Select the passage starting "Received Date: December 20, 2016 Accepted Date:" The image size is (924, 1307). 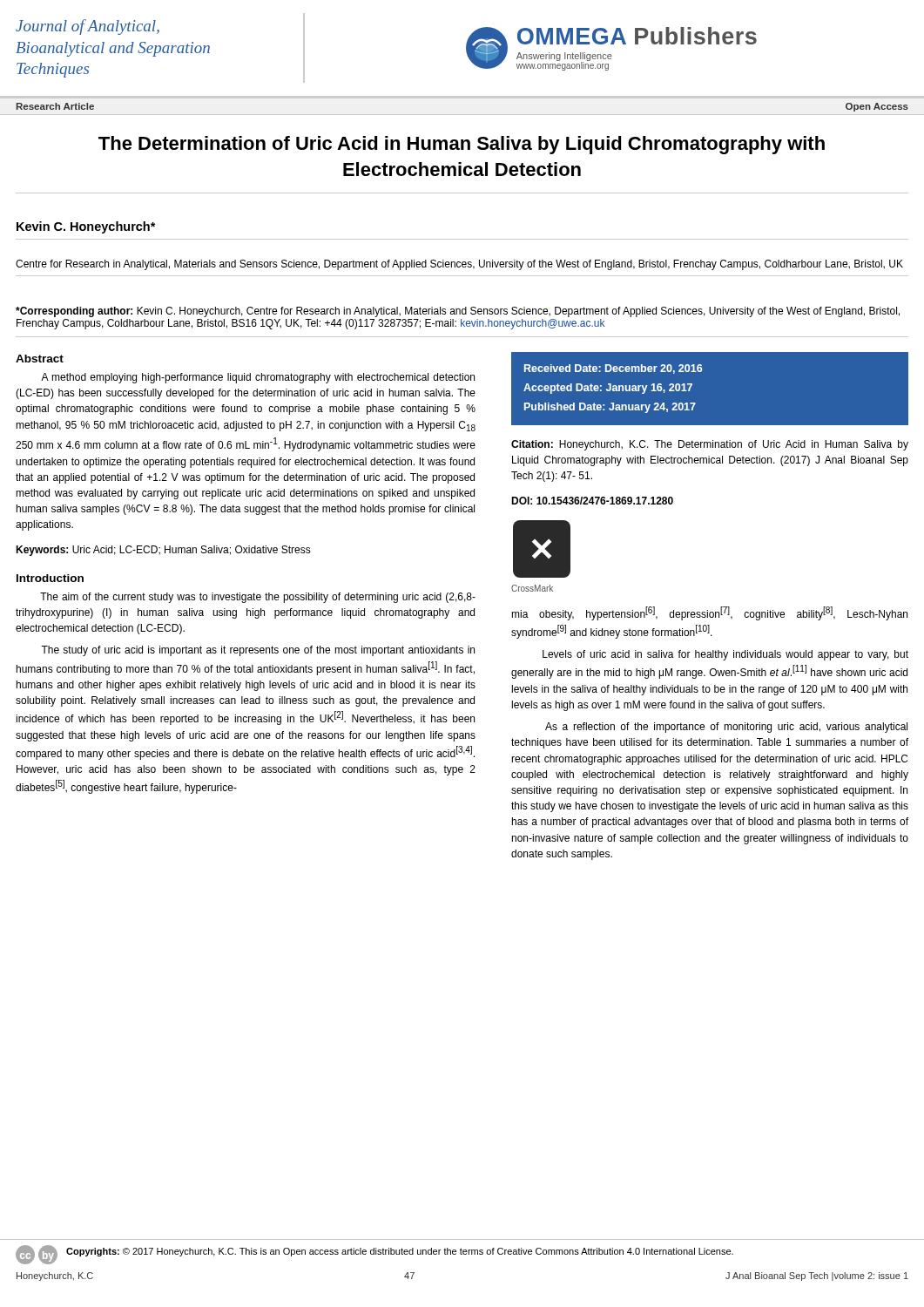pyautogui.click(x=613, y=388)
